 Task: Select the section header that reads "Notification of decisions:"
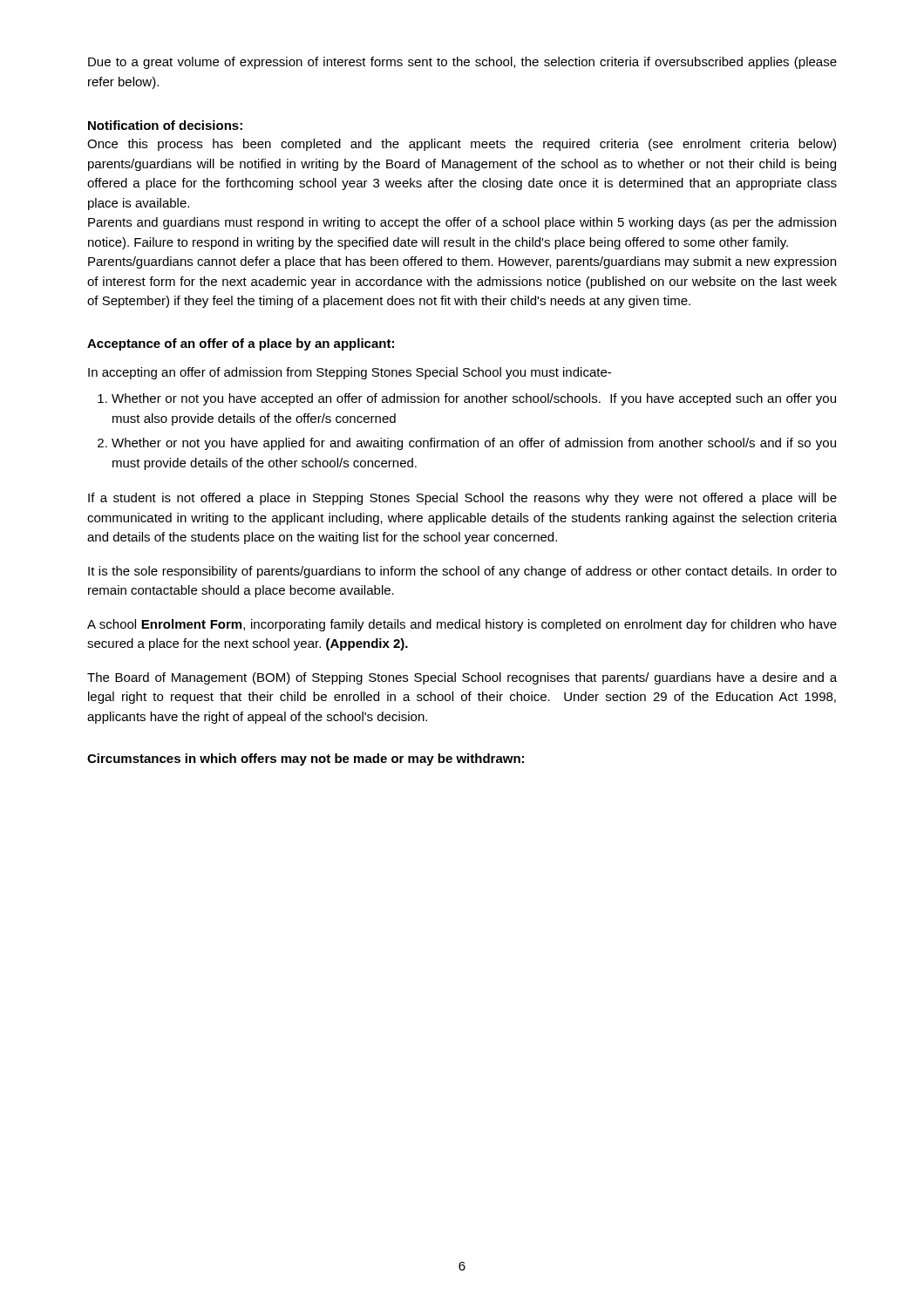point(165,125)
